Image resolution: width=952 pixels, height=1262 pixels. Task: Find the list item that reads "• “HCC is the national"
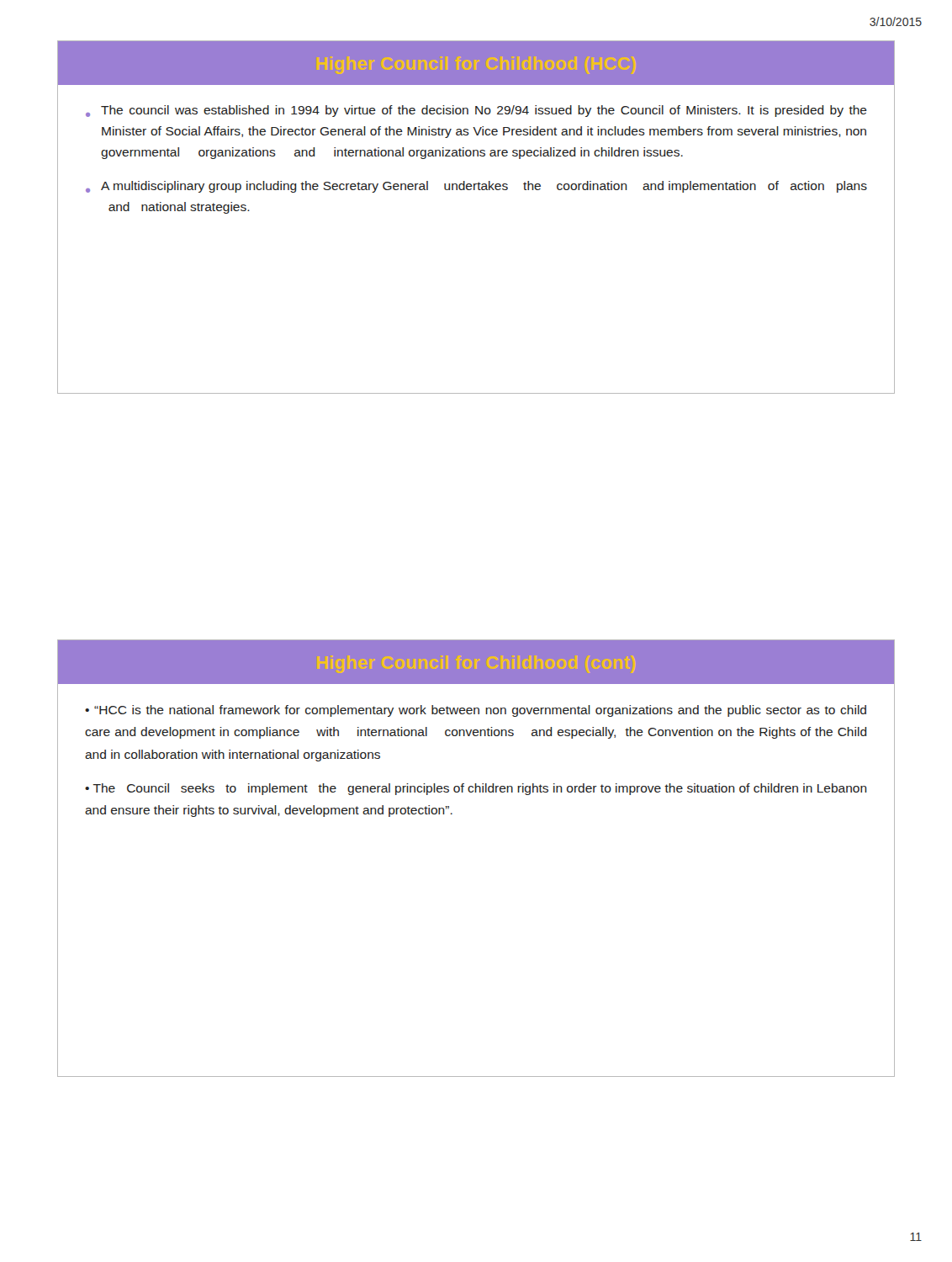coord(476,732)
